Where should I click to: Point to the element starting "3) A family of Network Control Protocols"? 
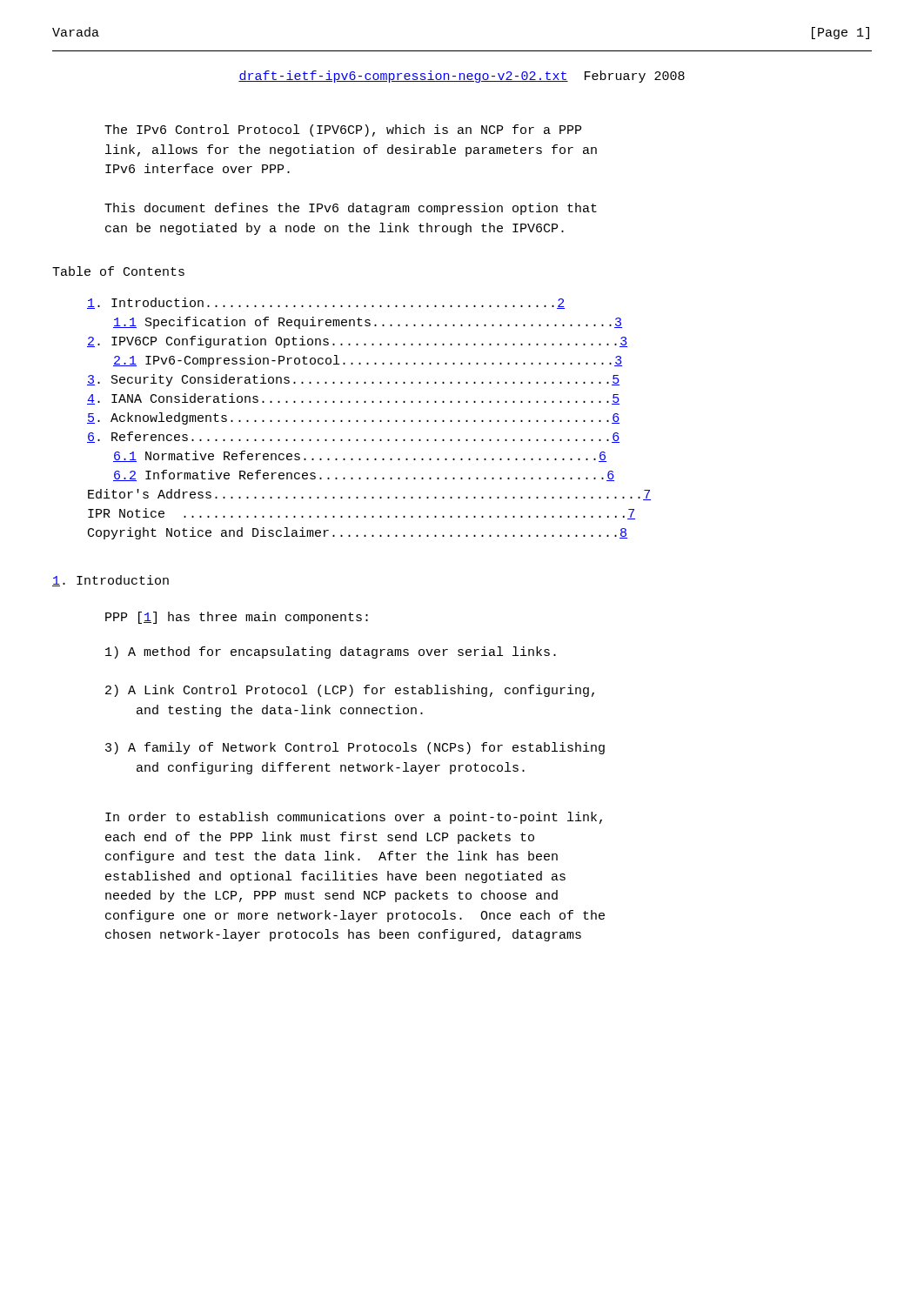[355, 758]
